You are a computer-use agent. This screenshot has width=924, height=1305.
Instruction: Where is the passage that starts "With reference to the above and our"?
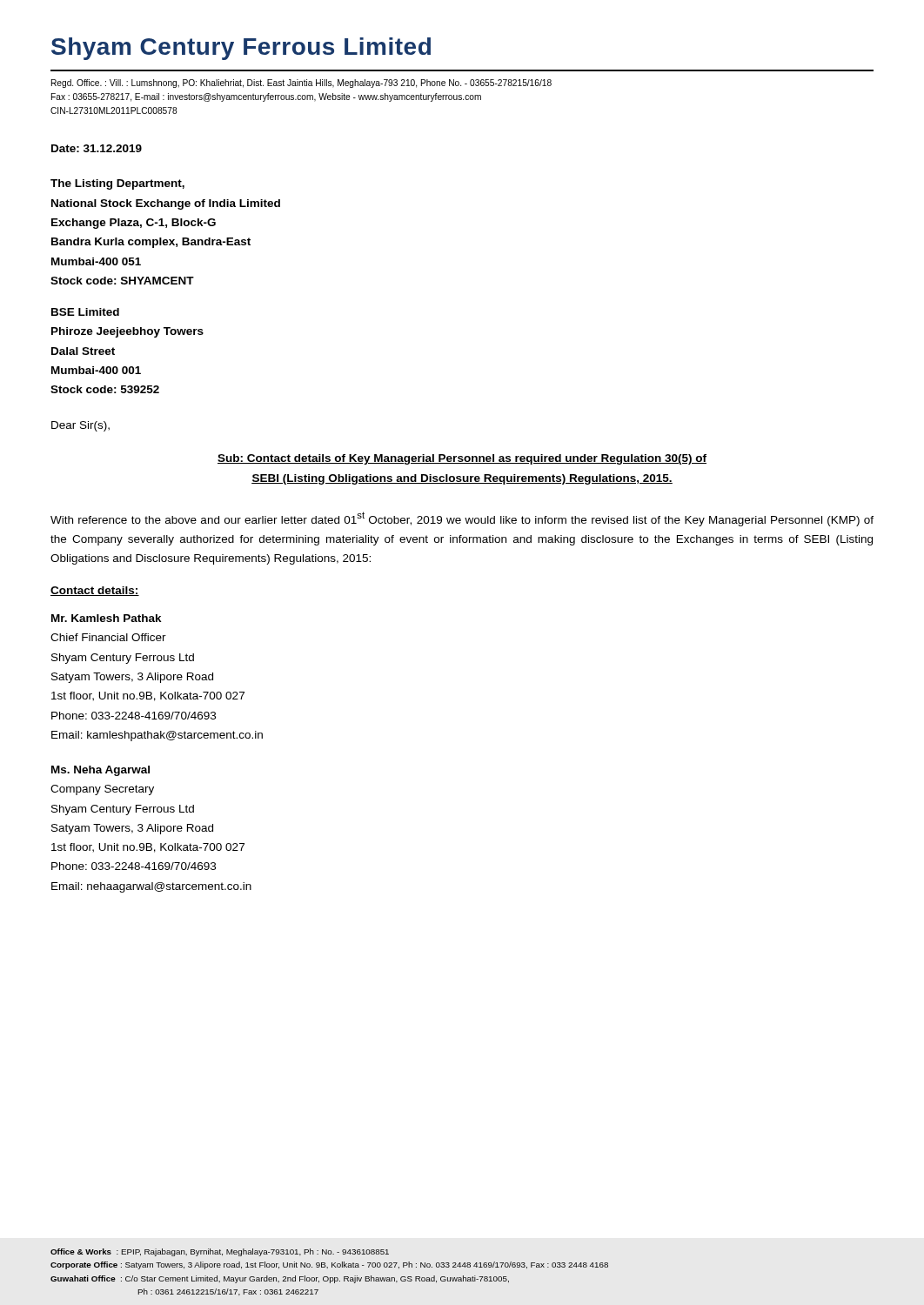click(462, 537)
